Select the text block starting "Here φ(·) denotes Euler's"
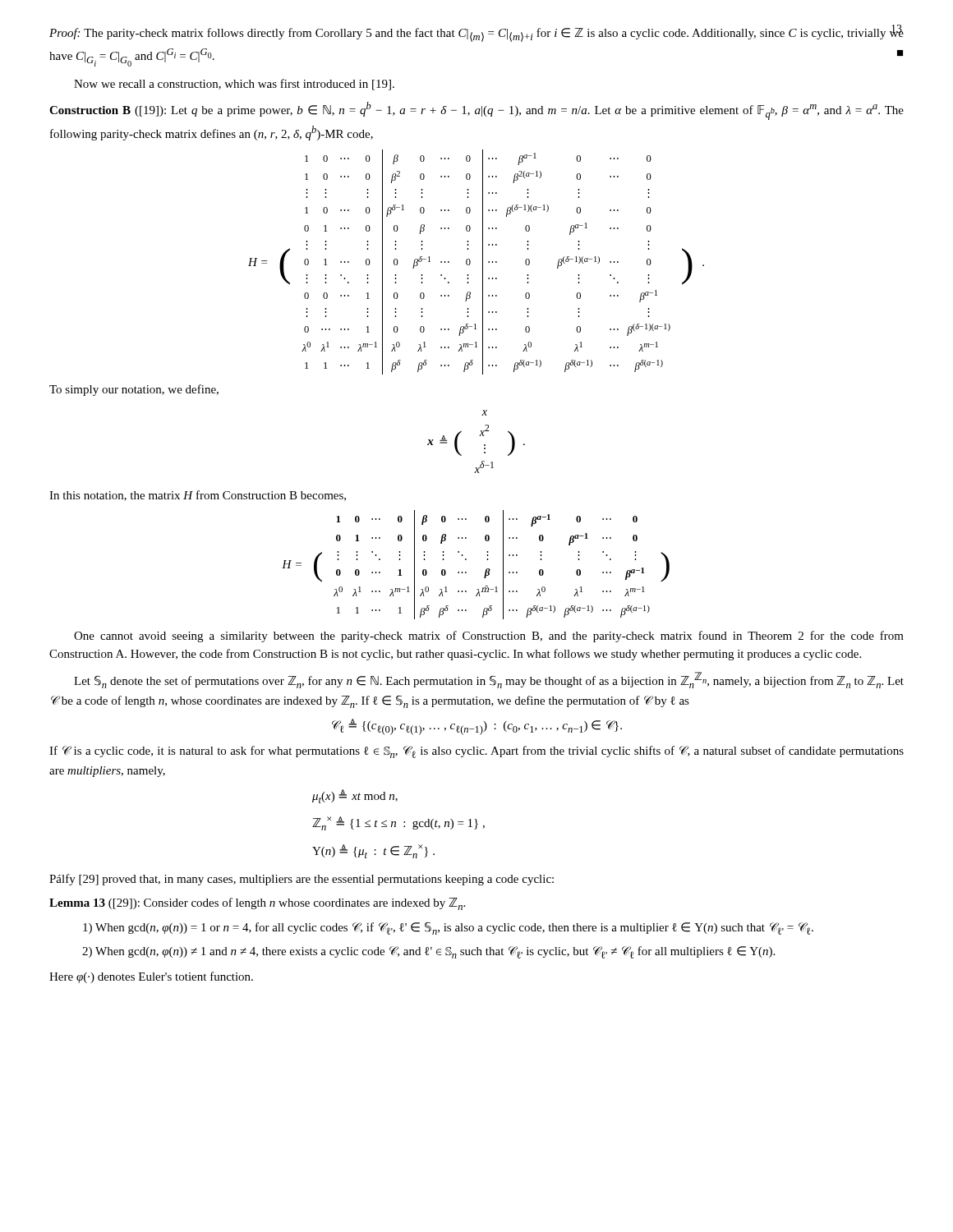The image size is (953, 1232). (152, 977)
